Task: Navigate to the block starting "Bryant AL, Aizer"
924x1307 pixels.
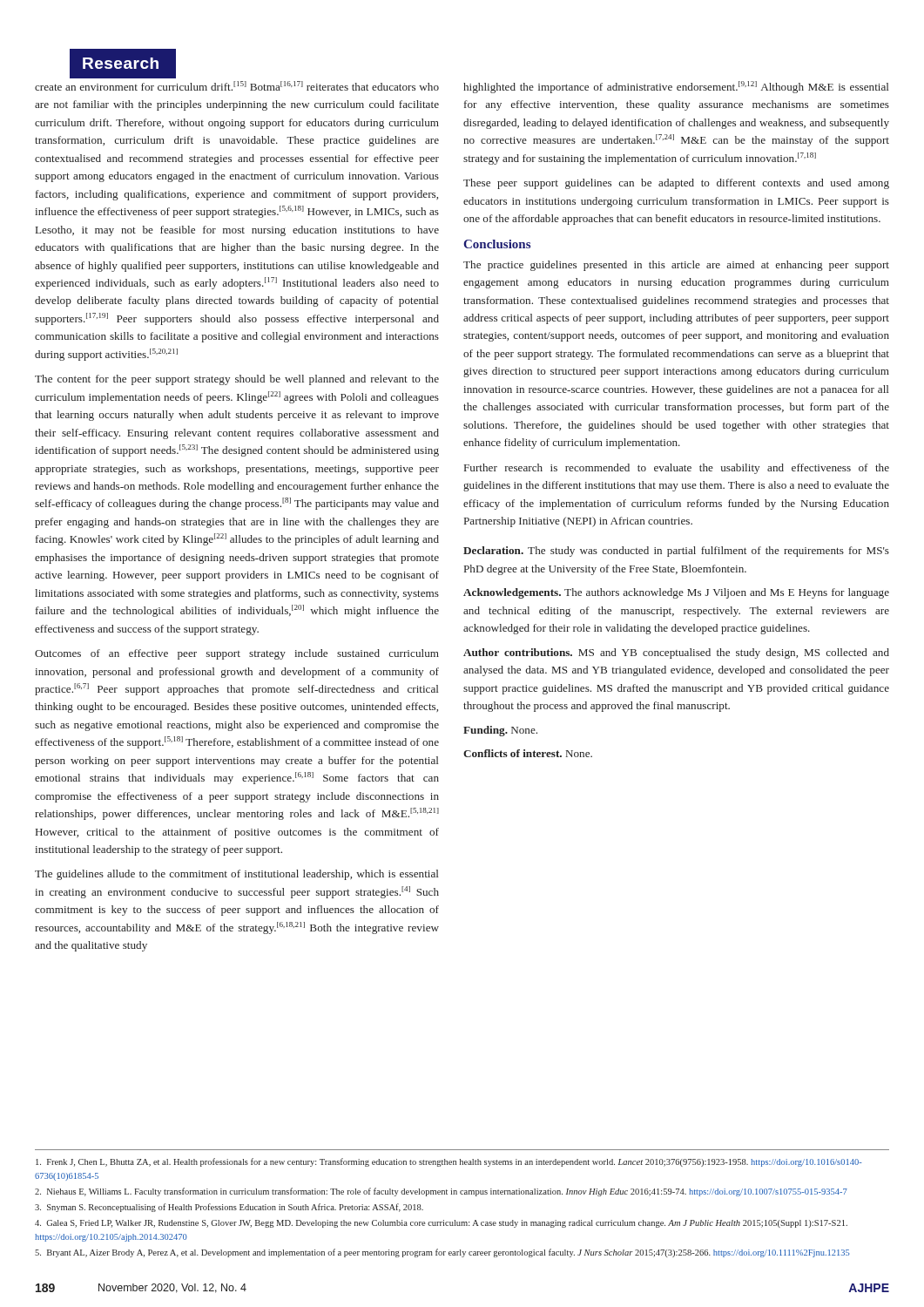Action: click(x=462, y=1252)
